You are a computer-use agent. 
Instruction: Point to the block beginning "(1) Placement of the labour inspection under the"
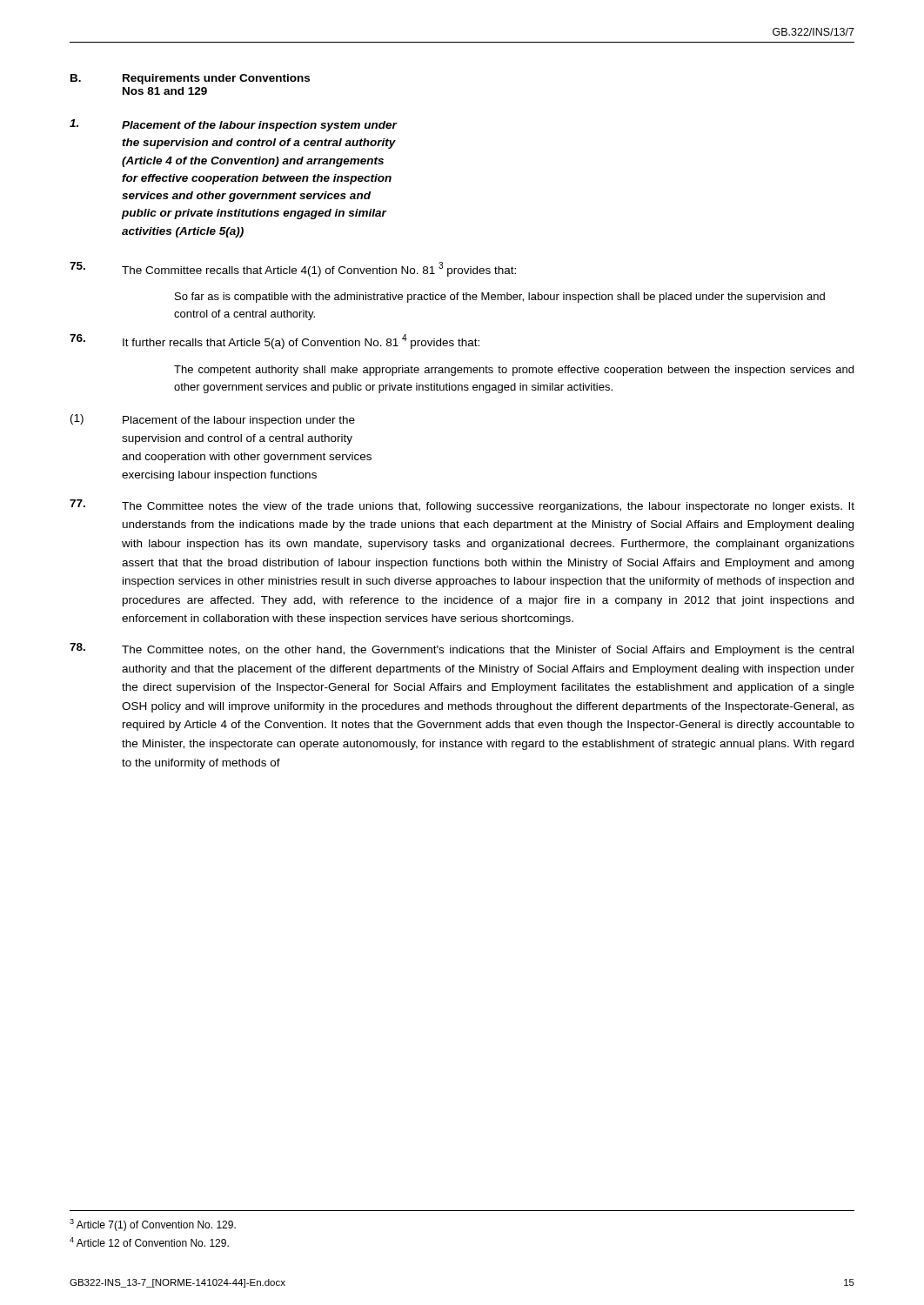(213, 420)
